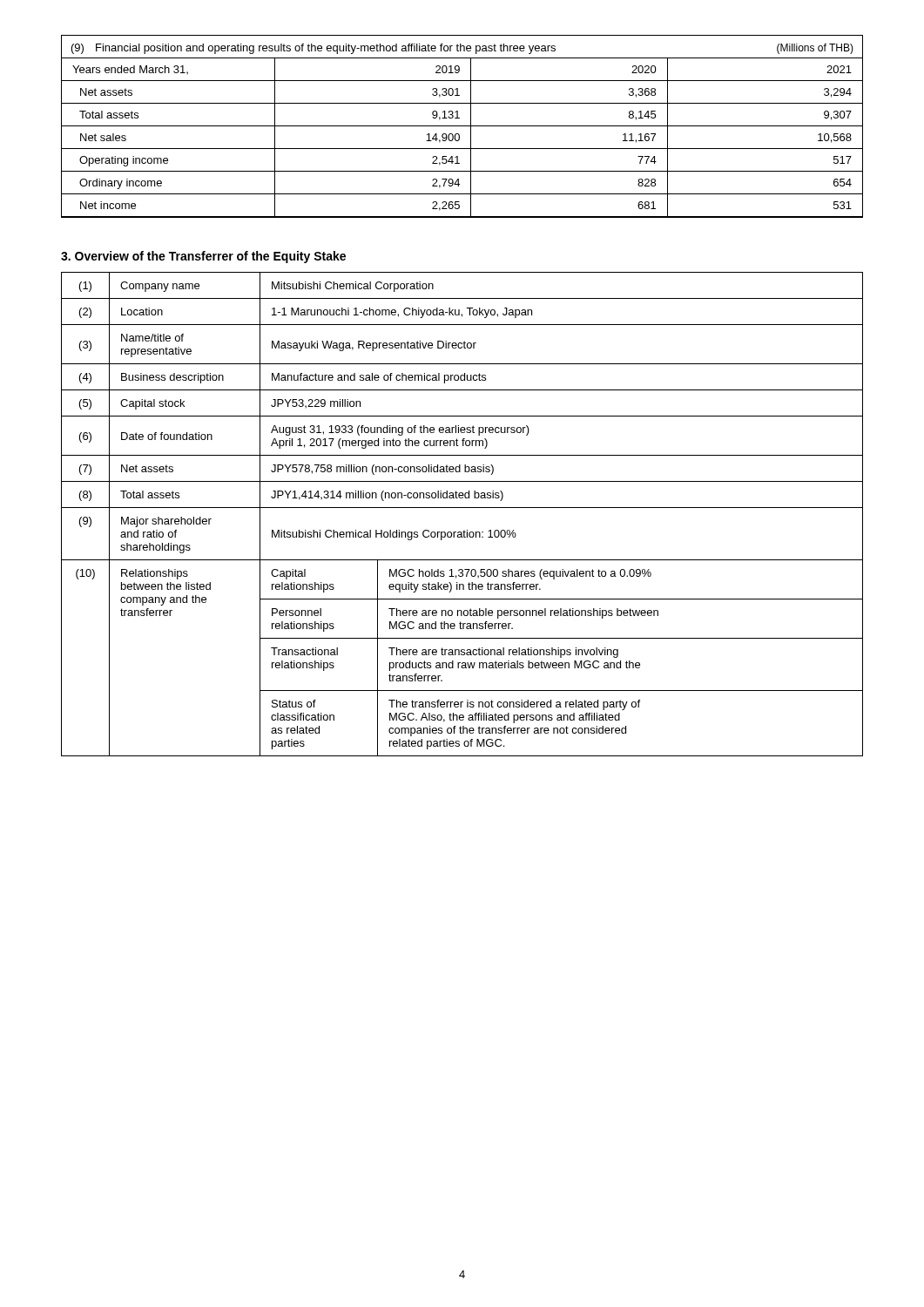Select the table that reads "Years ended March 31,"
This screenshot has height=1307, width=924.
point(462,126)
